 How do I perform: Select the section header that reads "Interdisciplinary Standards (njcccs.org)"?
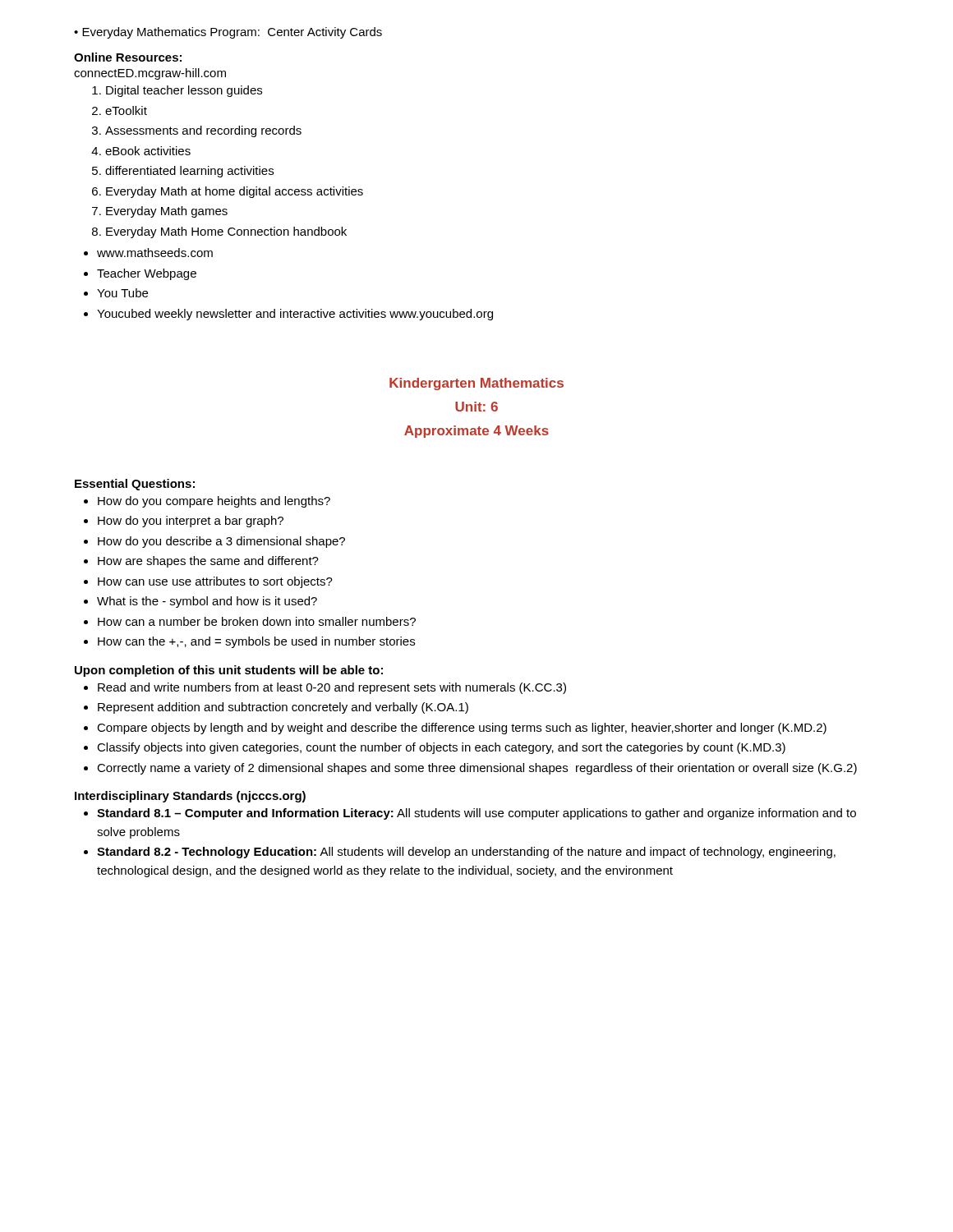(190, 796)
